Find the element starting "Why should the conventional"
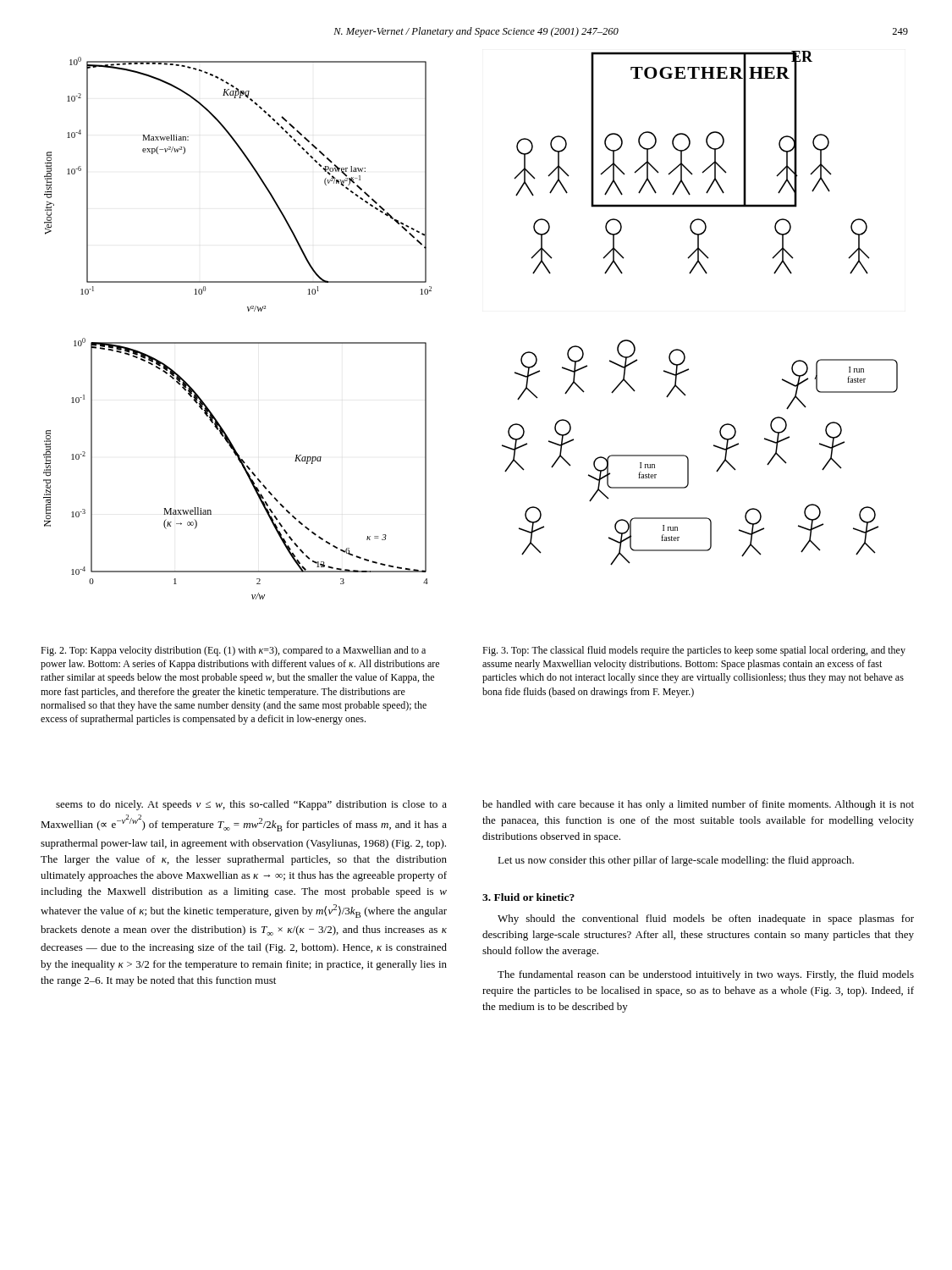 point(698,962)
